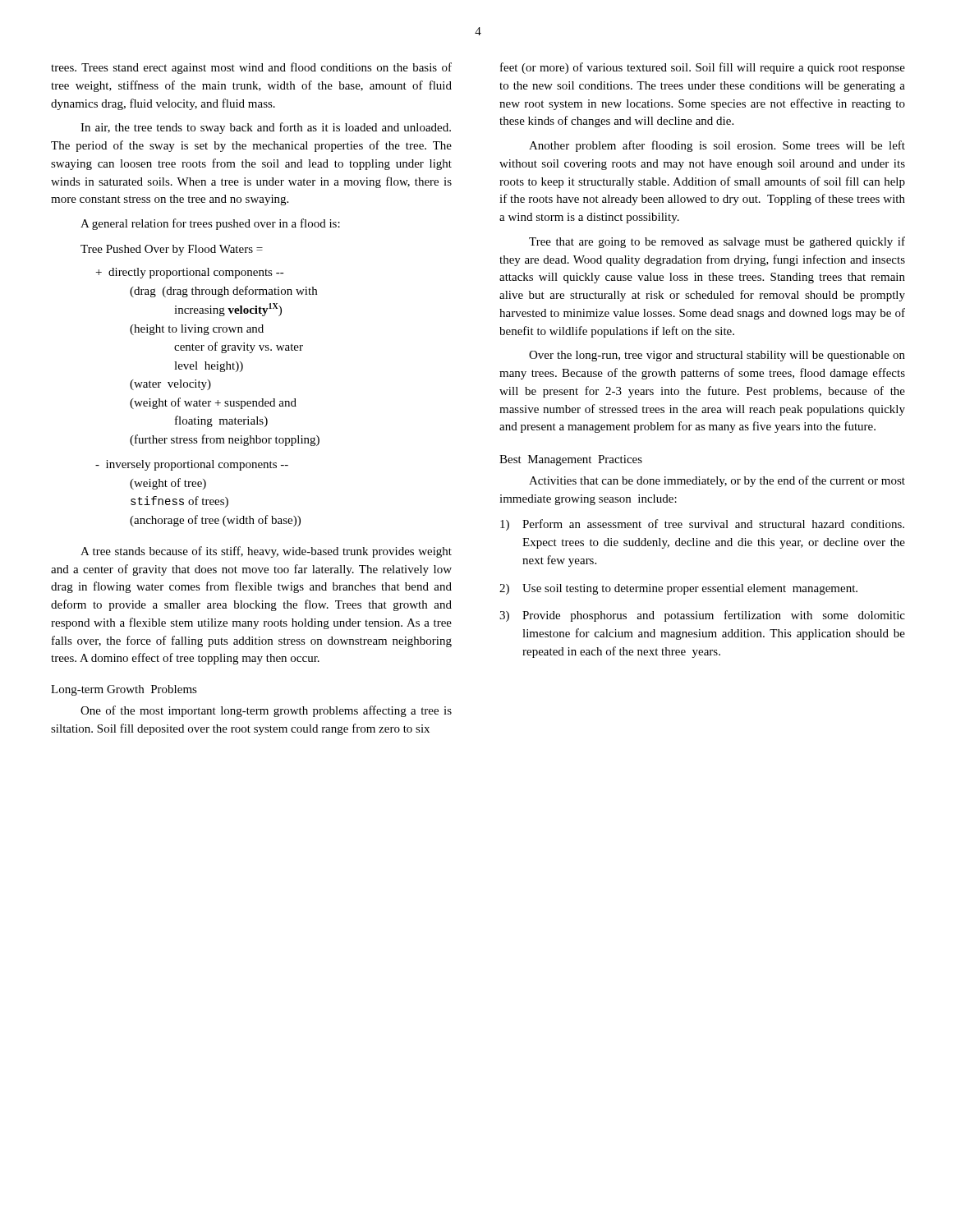Find the block starting "3) Provide phosphorus"
The height and width of the screenshot is (1232, 956).
702,634
